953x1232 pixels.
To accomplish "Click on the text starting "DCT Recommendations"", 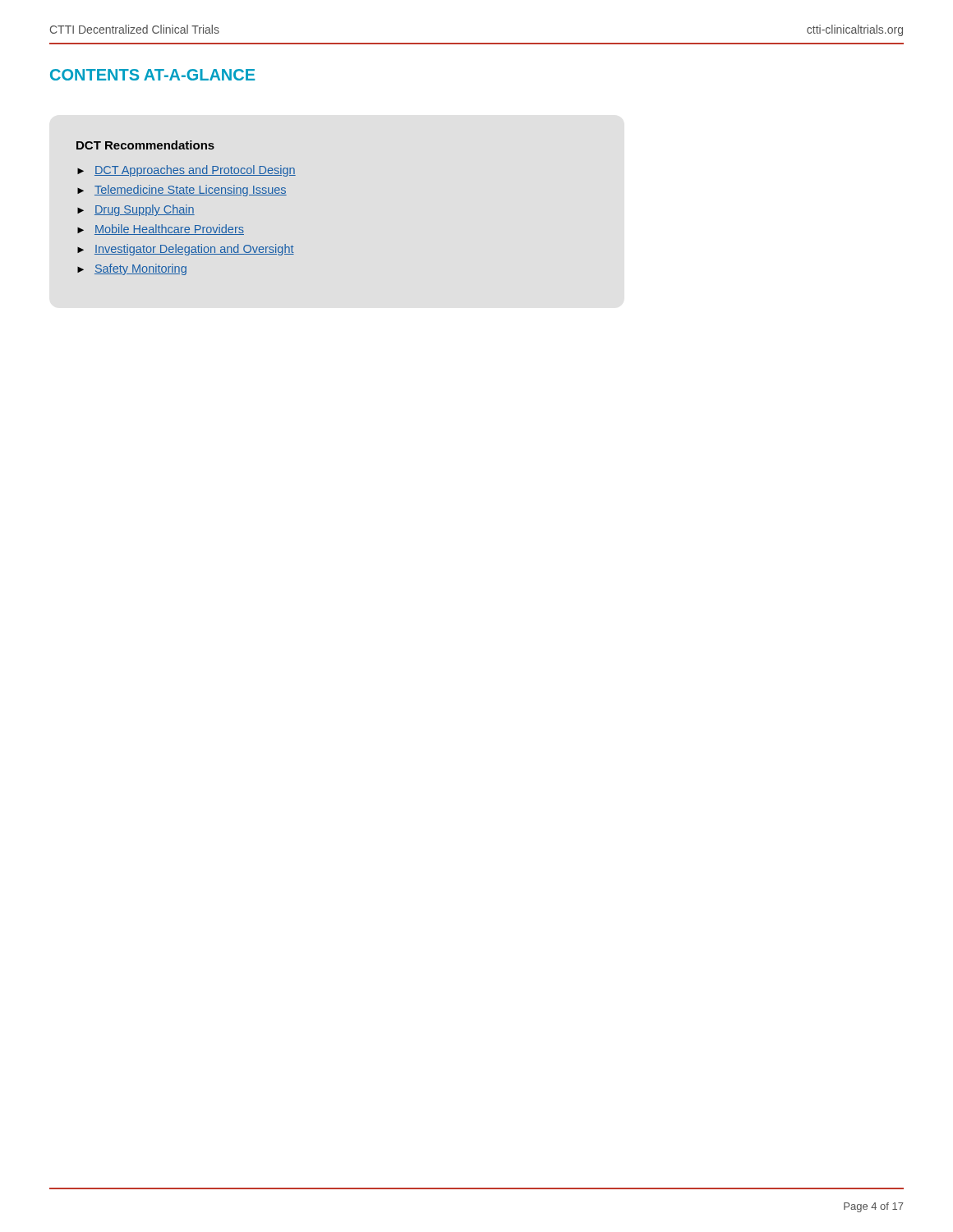I will 145,145.
